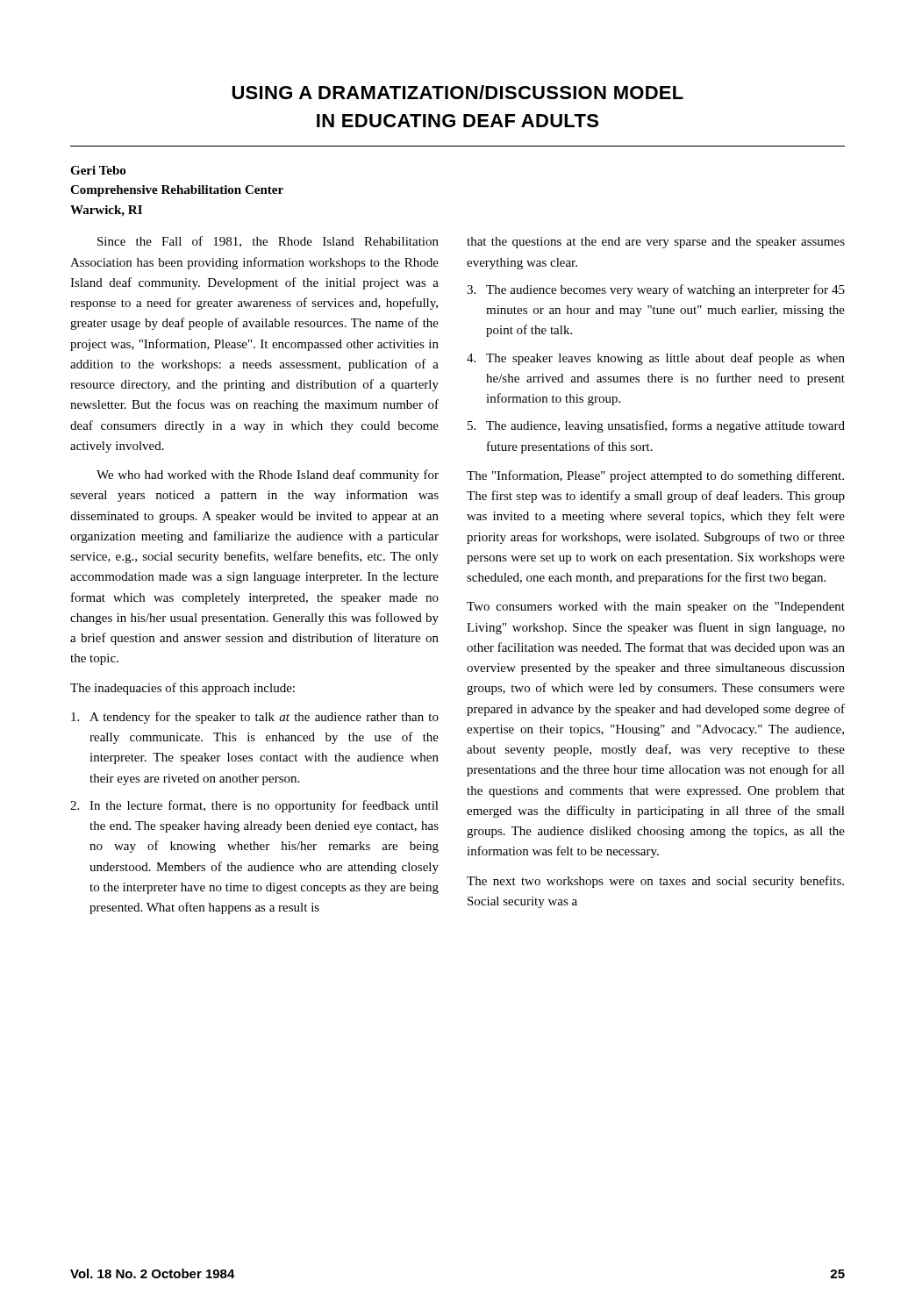Click on the text block that says "We who had worked"
This screenshot has height=1316, width=915.
click(254, 566)
